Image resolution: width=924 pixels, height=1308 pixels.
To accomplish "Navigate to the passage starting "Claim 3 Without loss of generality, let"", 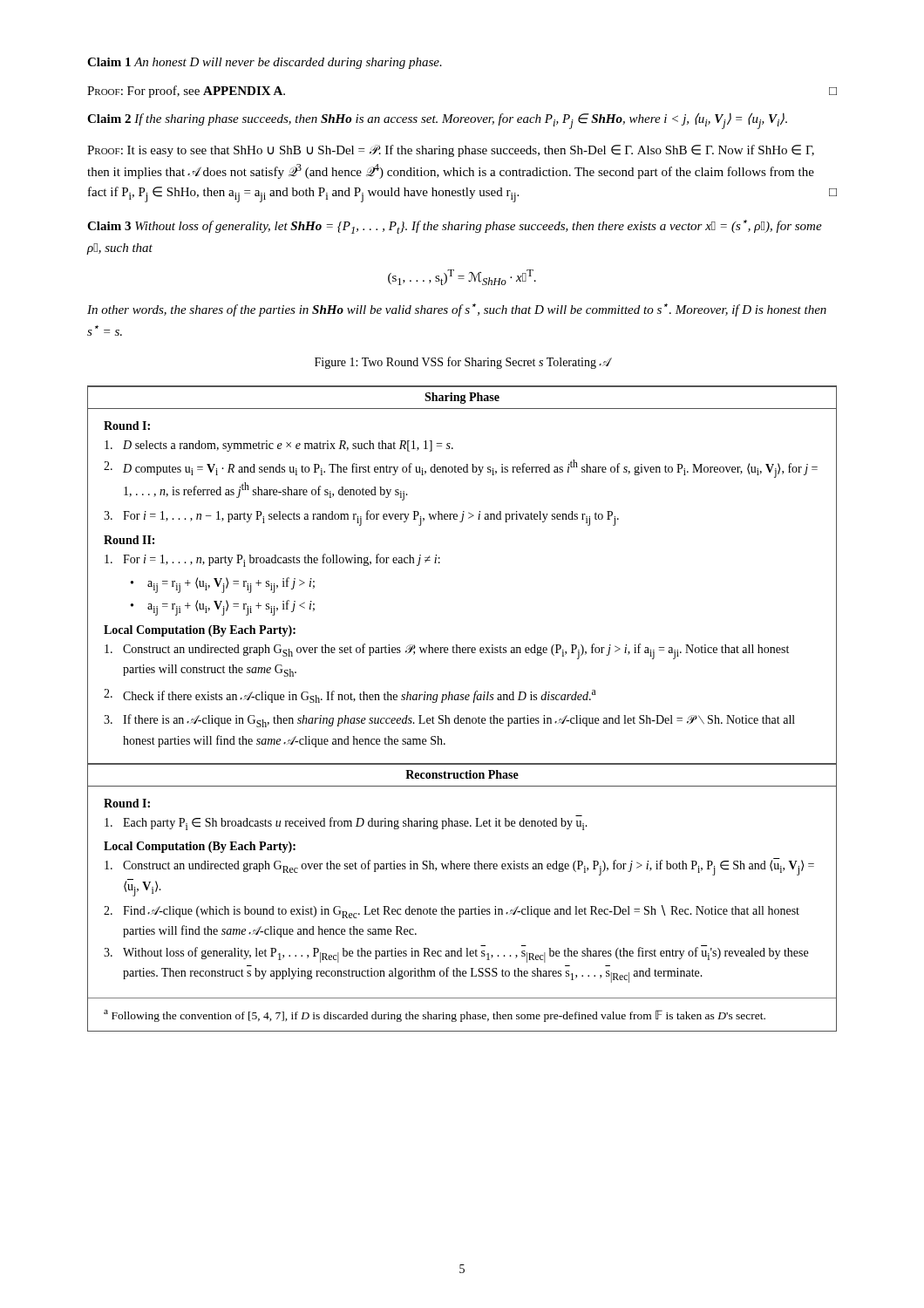I will pyautogui.click(x=462, y=236).
